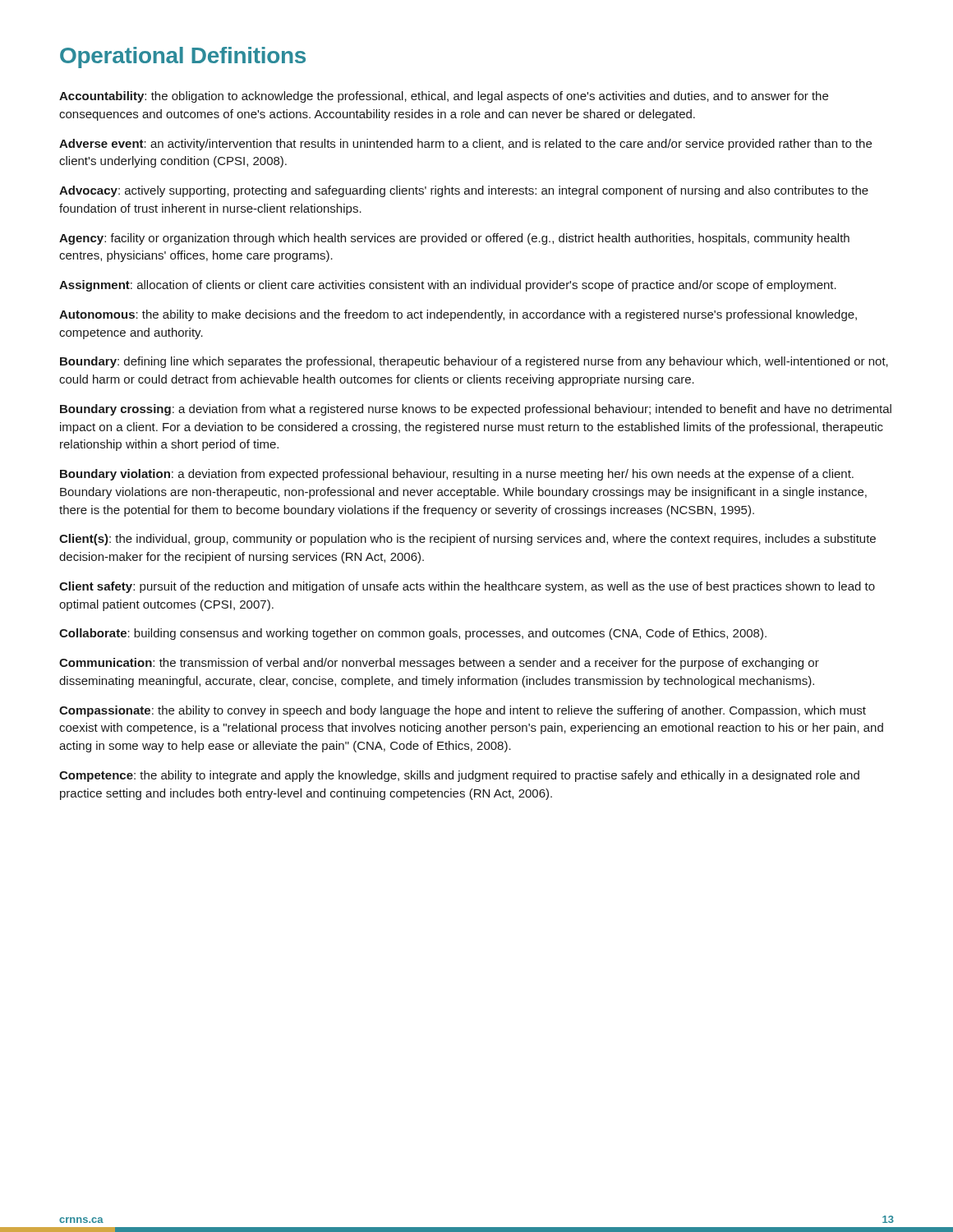Image resolution: width=953 pixels, height=1232 pixels.
Task: Point to "Operational Definitions"
Action: [183, 57]
